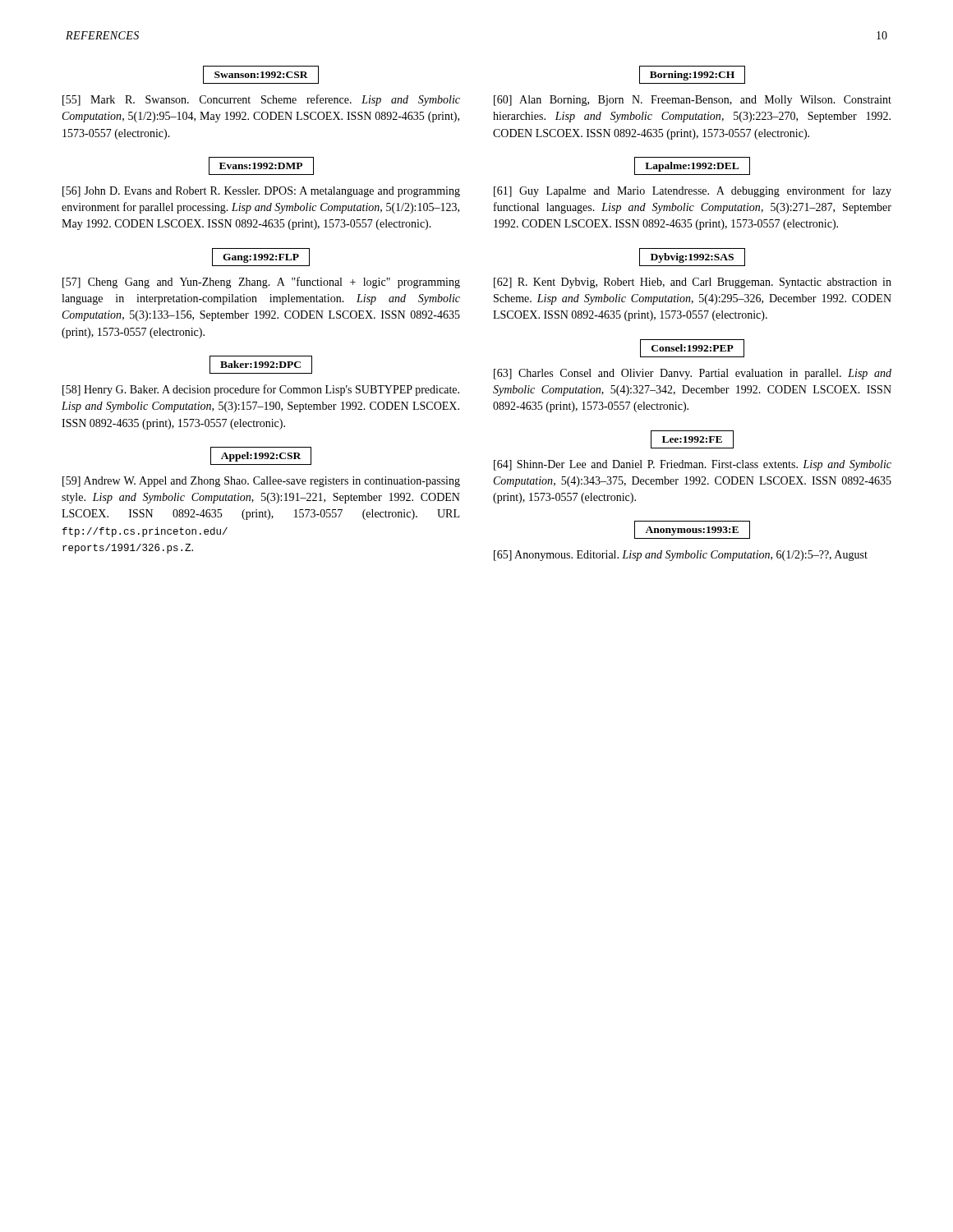Locate the block starting "[63] Charles Consel"
The image size is (953, 1232).
pyautogui.click(x=692, y=390)
